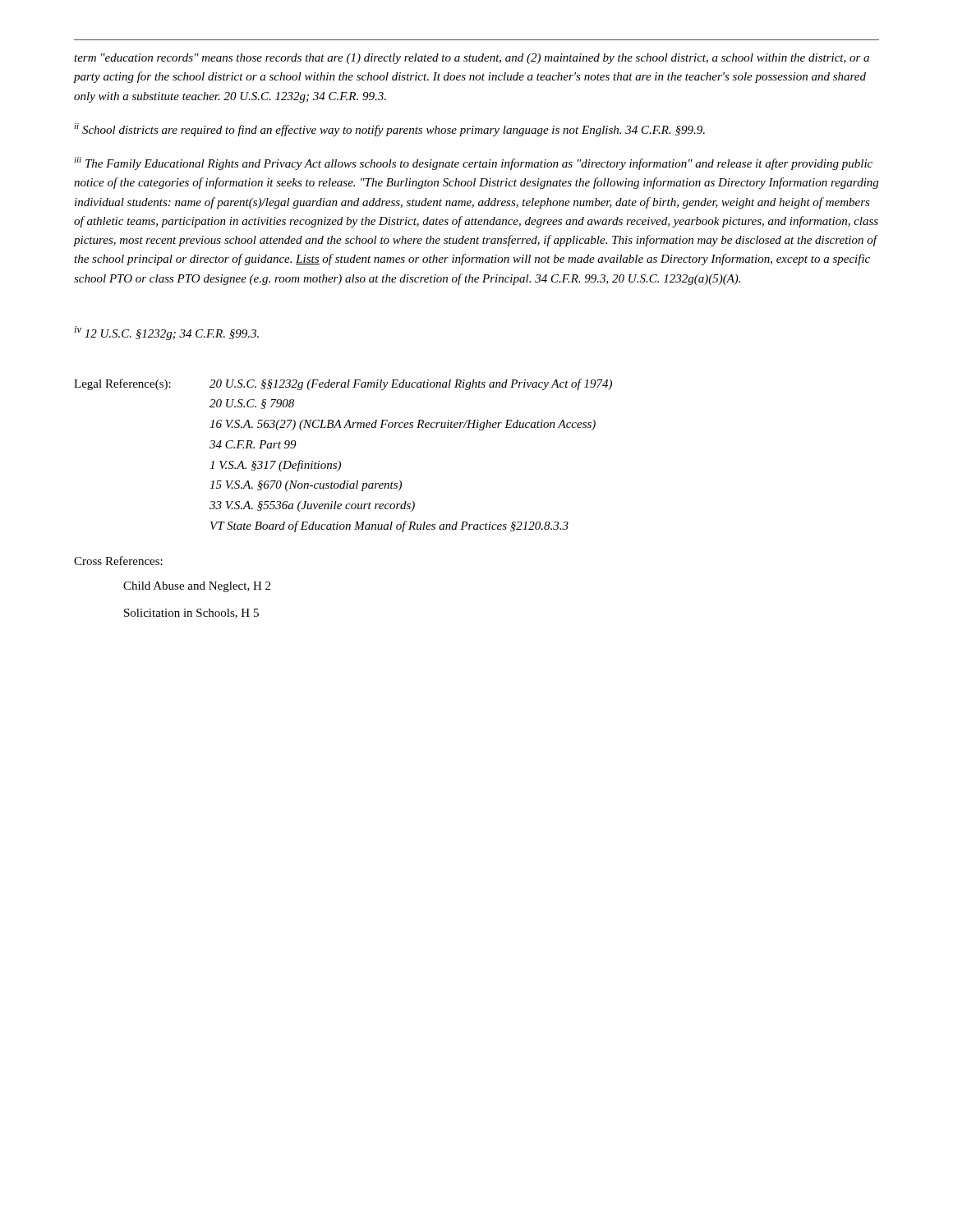953x1232 pixels.
Task: Locate the footnote that says "iv 12 U.S.C. §1232g; 34 C.F.R. §99.3."
Action: point(167,332)
